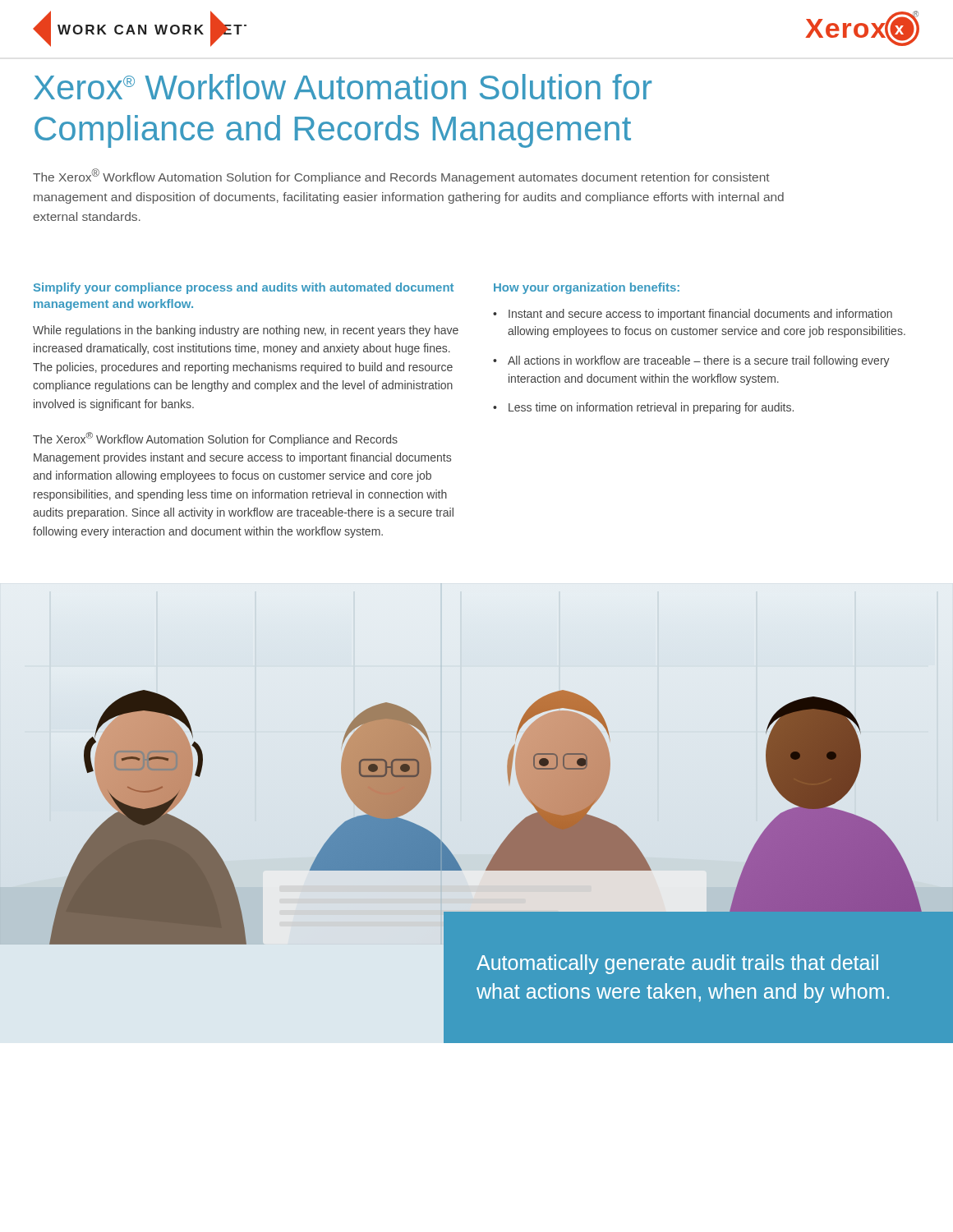
Task: Locate the text block starting "How your organization benefits:"
Action: (x=587, y=287)
